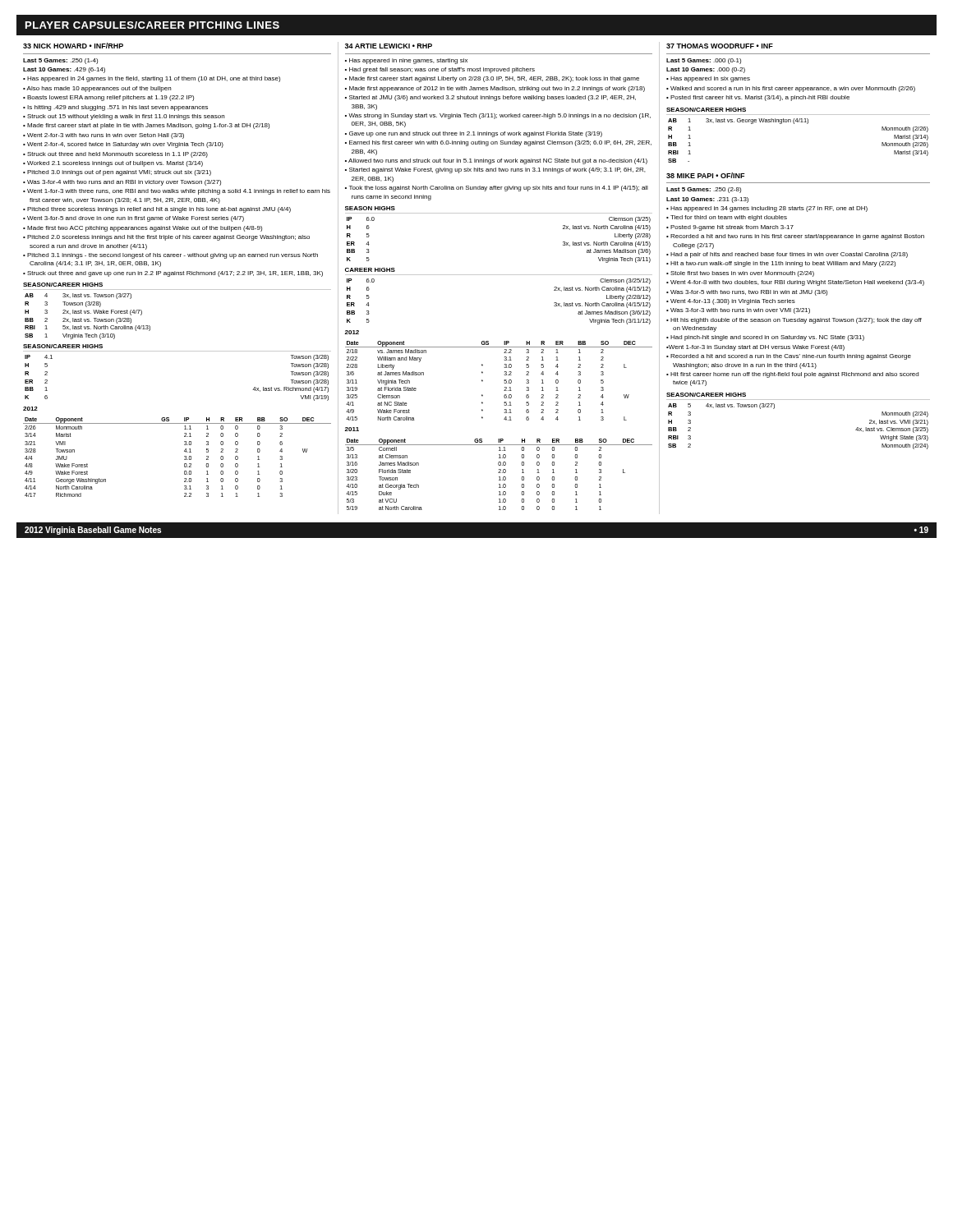This screenshot has width=953, height=1232.
Task: Point to "PLAYER CAPSULES/CAREER PITCHING LINES"
Action: click(152, 25)
